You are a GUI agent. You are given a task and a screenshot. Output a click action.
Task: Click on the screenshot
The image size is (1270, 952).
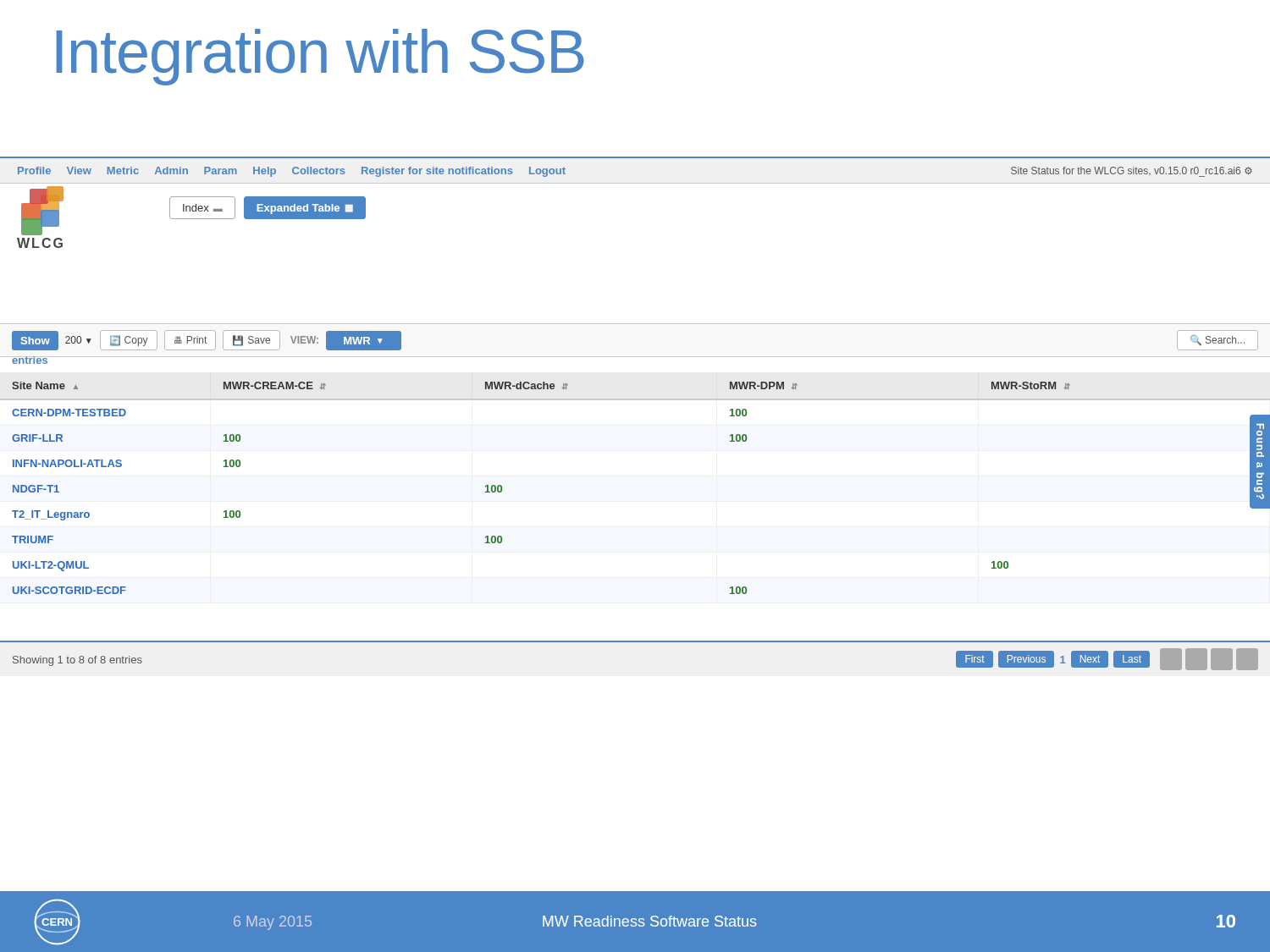pos(267,208)
